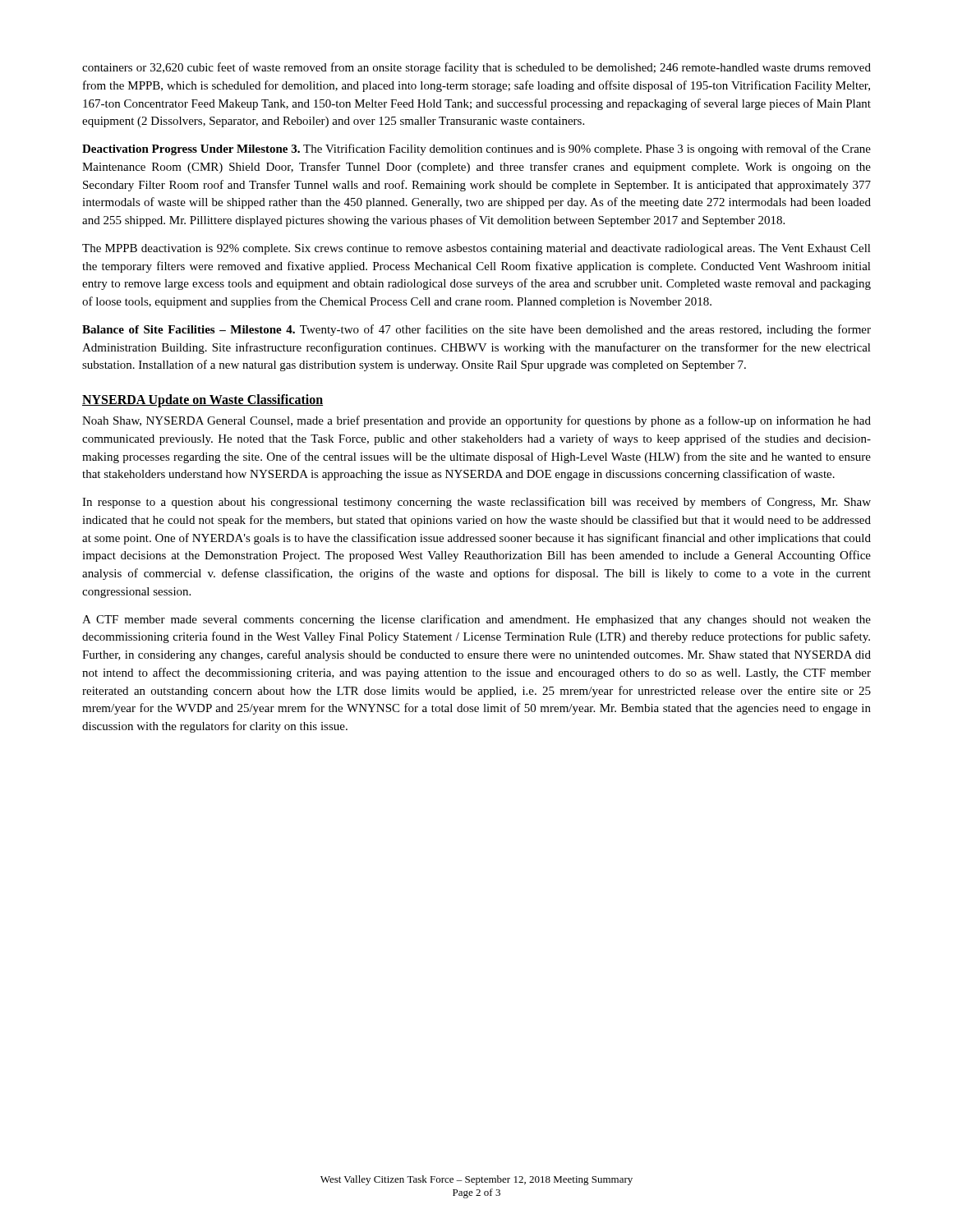Find the block on this page that starts "containers or 32,620 cubic"
The width and height of the screenshot is (953, 1232).
tap(476, 94)
